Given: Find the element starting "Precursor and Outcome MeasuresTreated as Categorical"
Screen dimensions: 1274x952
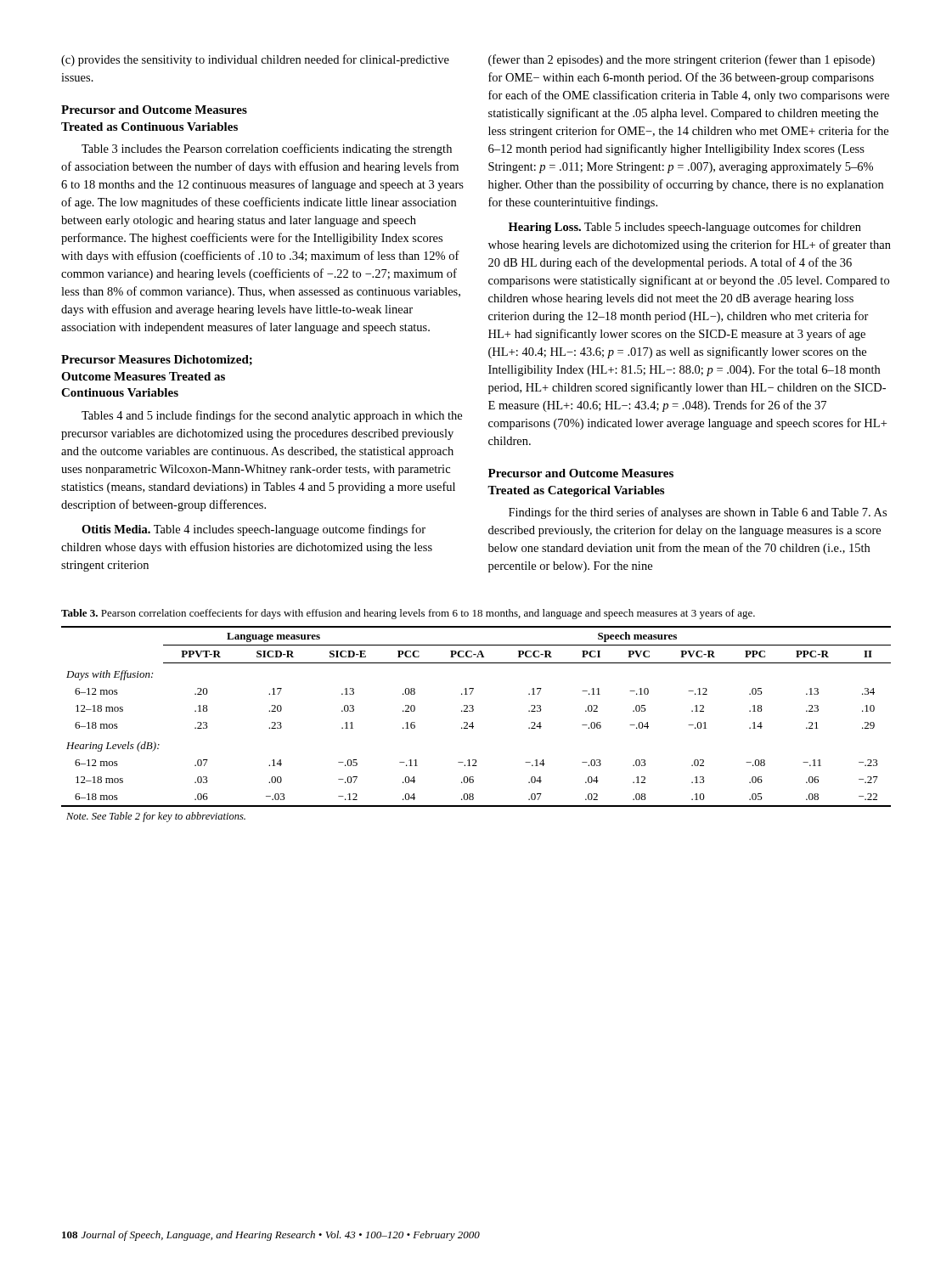Looking at the screenshot, I should [581, 482].
